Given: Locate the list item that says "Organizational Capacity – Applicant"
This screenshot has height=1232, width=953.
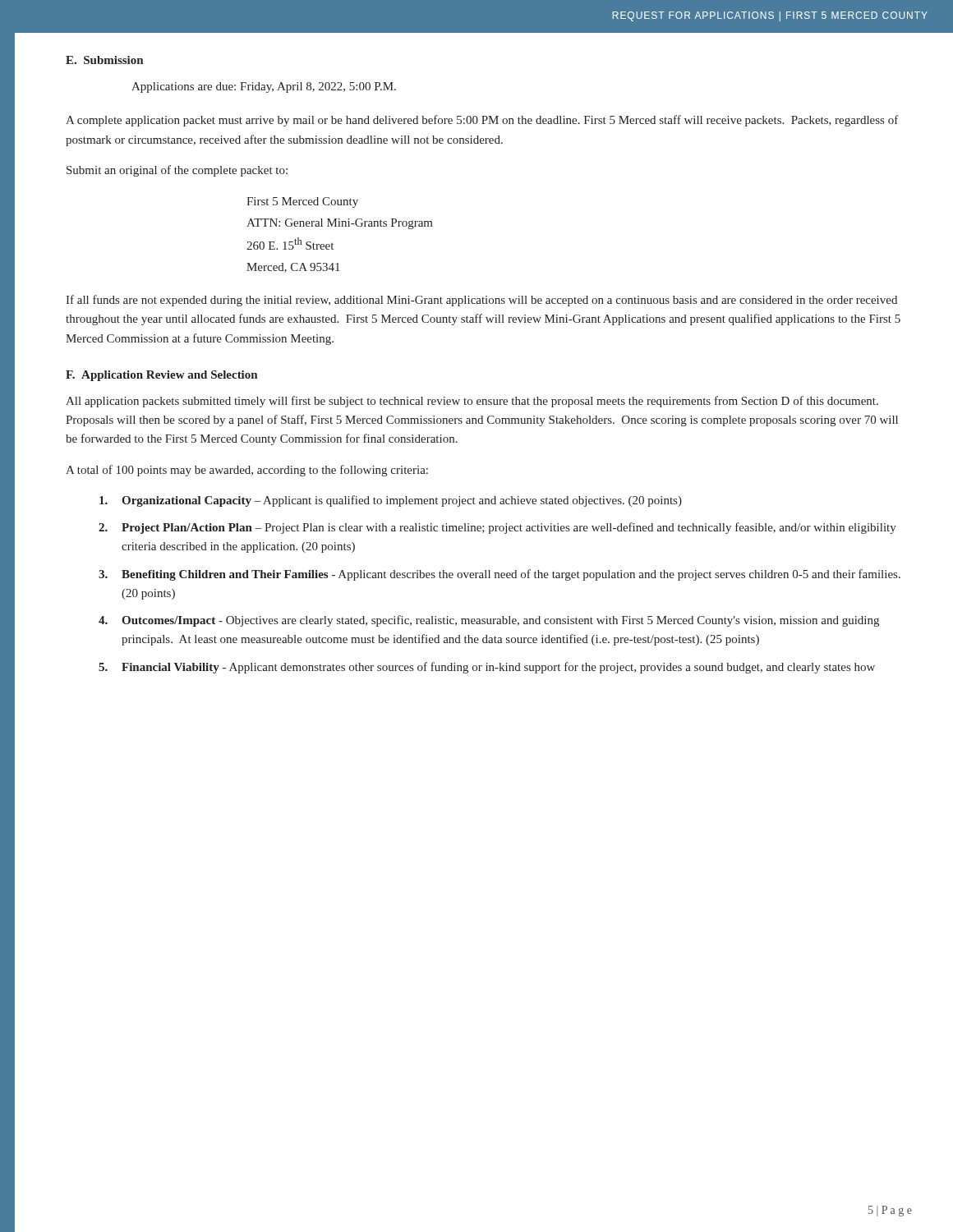Looking at the screenshot, I should pos(505,500).
